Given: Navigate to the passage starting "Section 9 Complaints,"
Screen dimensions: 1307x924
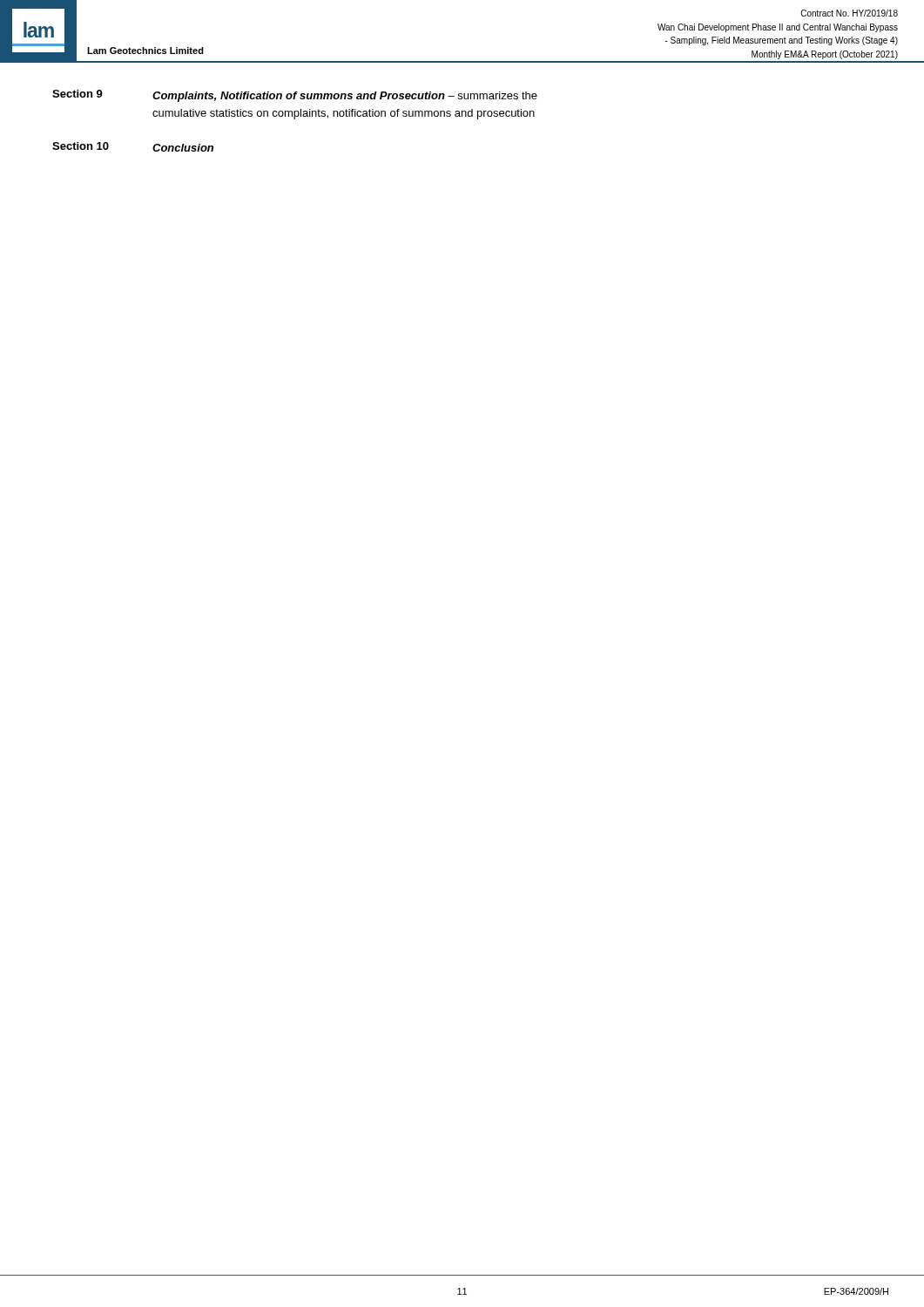Looking at the screenshot, I should 295,105.
